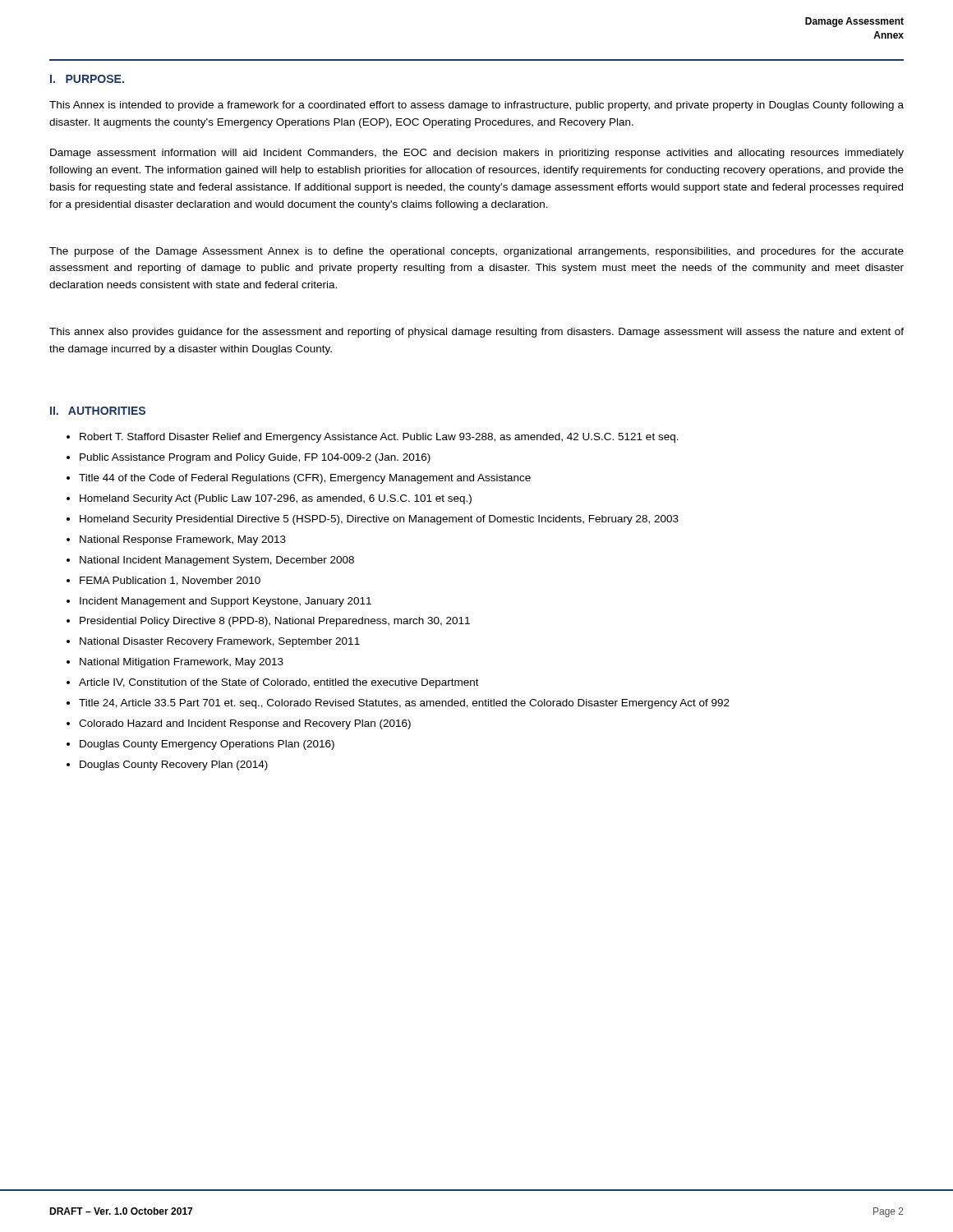The width and height of the screenshot is (953, 1232).
Task: Point to the passage starting "National Response Framework, May"
Action: (x=182, y=539)
